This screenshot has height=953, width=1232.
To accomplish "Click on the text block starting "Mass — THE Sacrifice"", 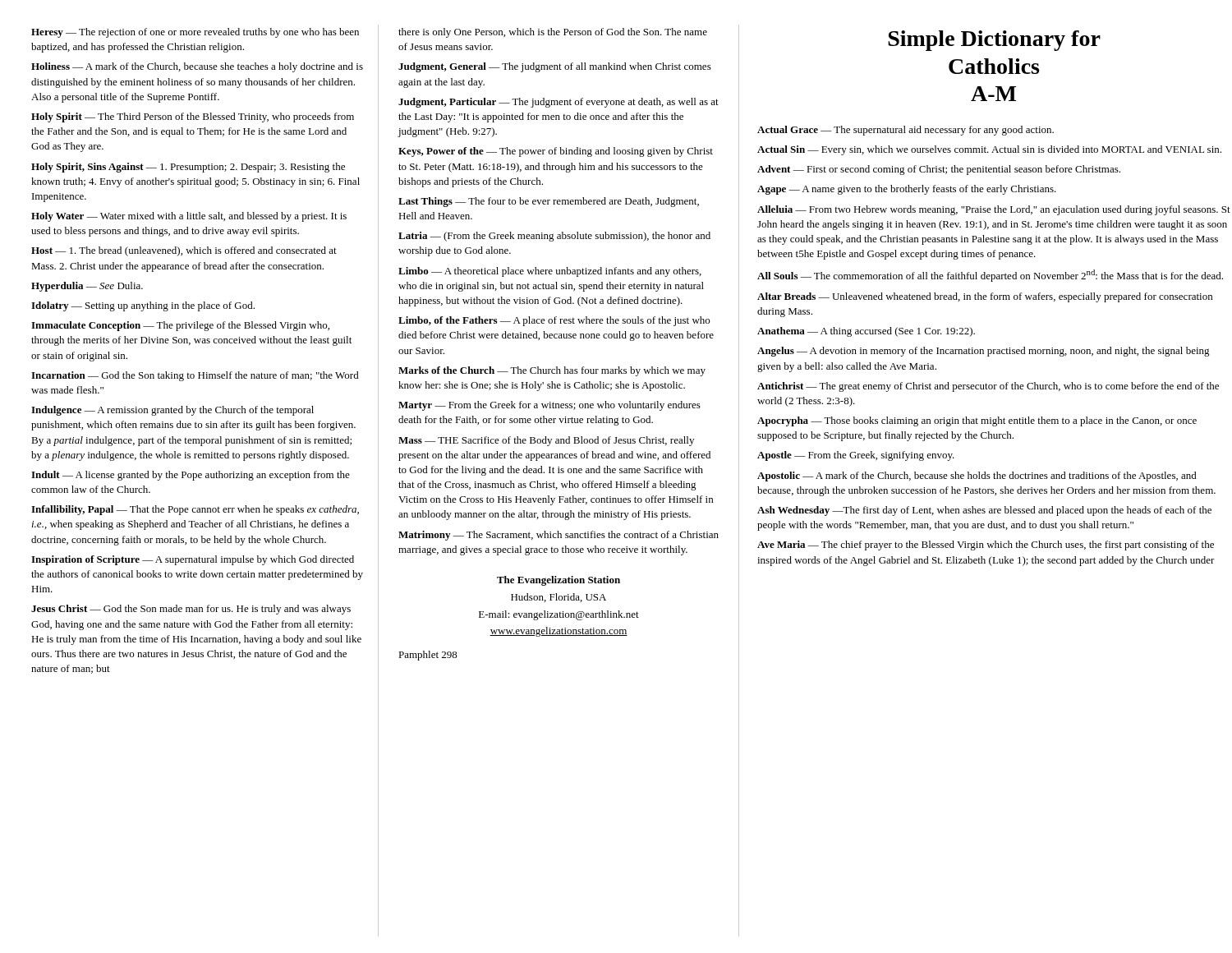I will pos(556,477).
